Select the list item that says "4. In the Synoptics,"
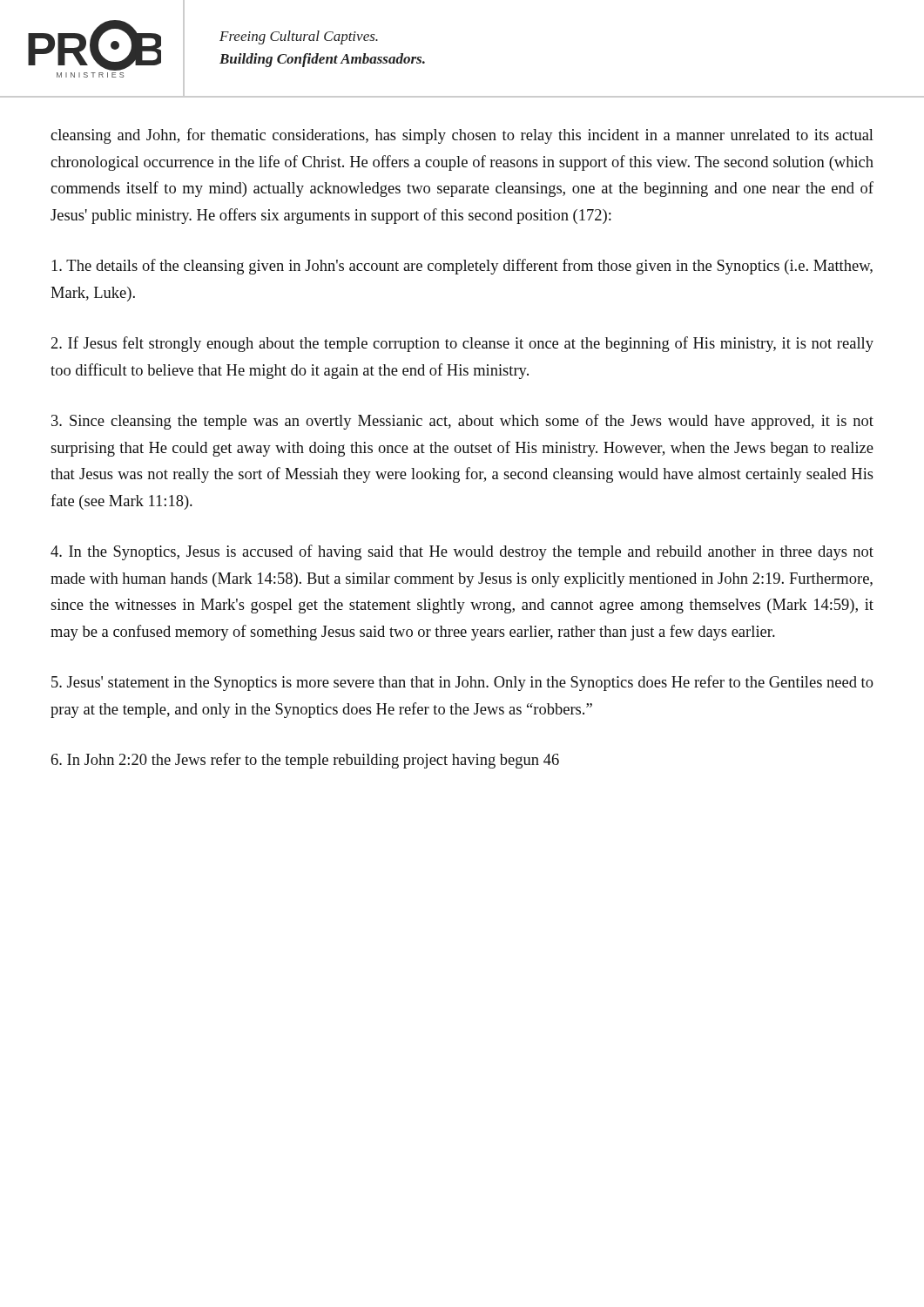 [x=462, y=592]
